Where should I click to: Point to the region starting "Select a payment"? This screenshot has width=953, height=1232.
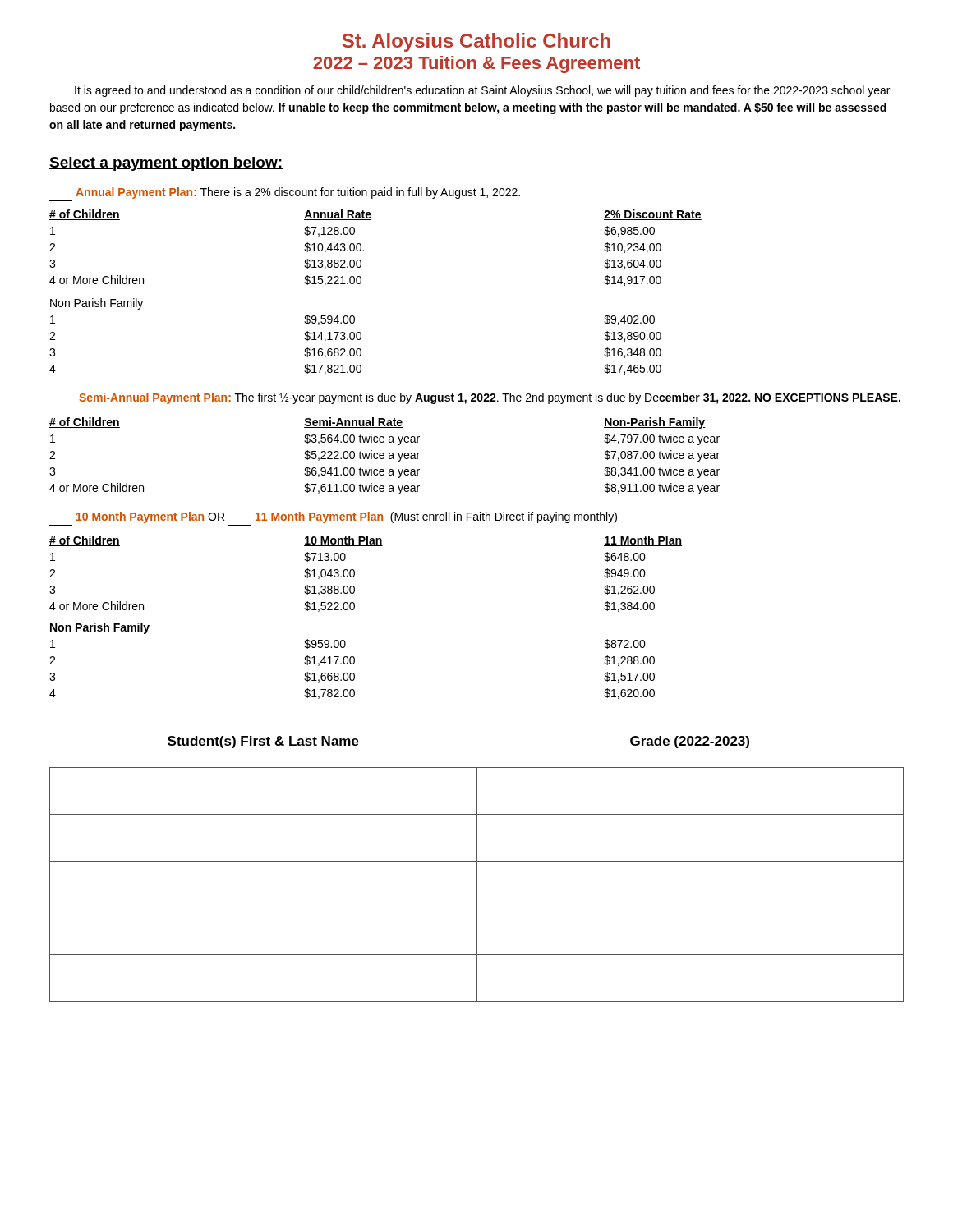tap(166, 162)
